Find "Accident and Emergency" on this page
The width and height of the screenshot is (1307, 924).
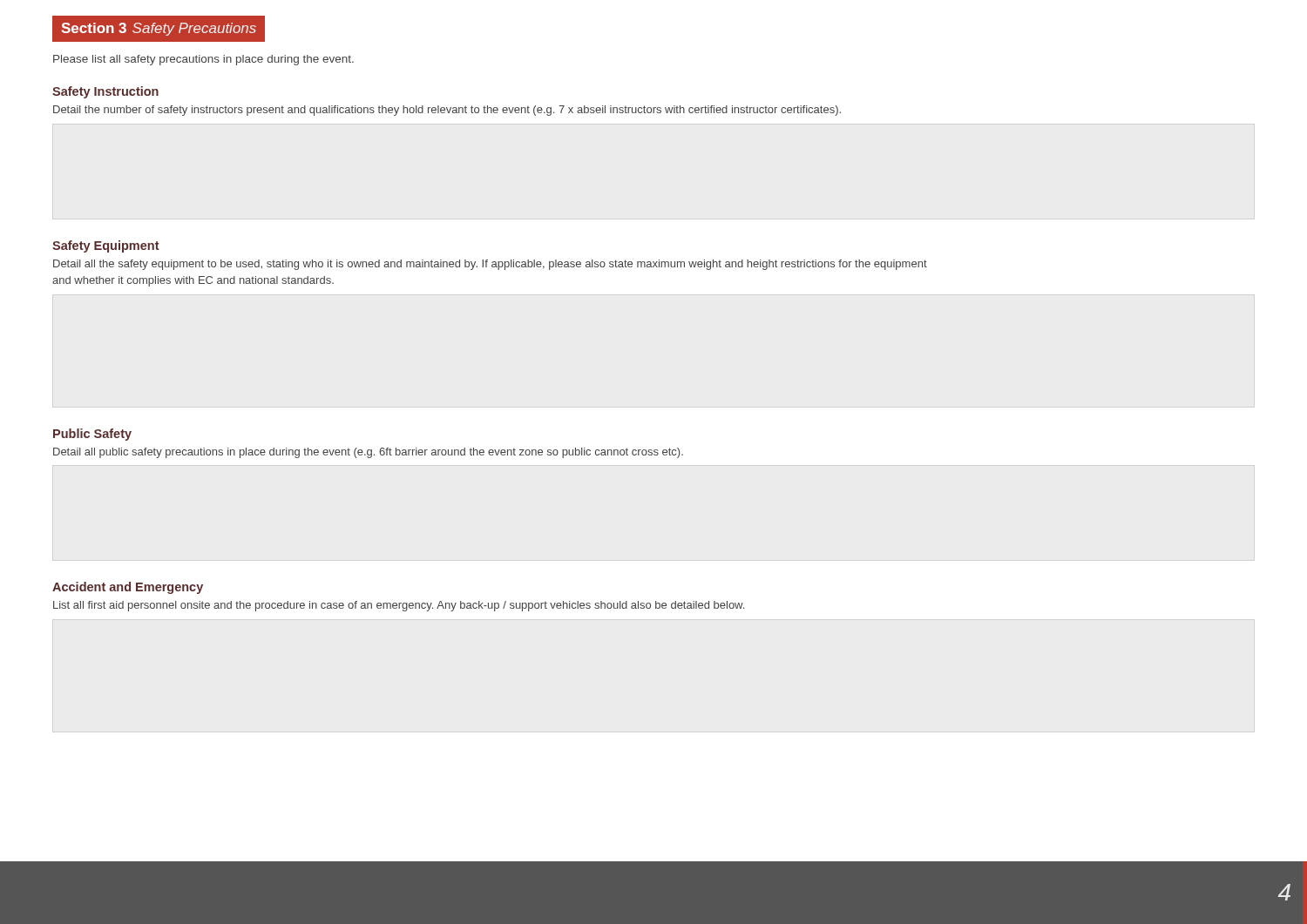128,588
